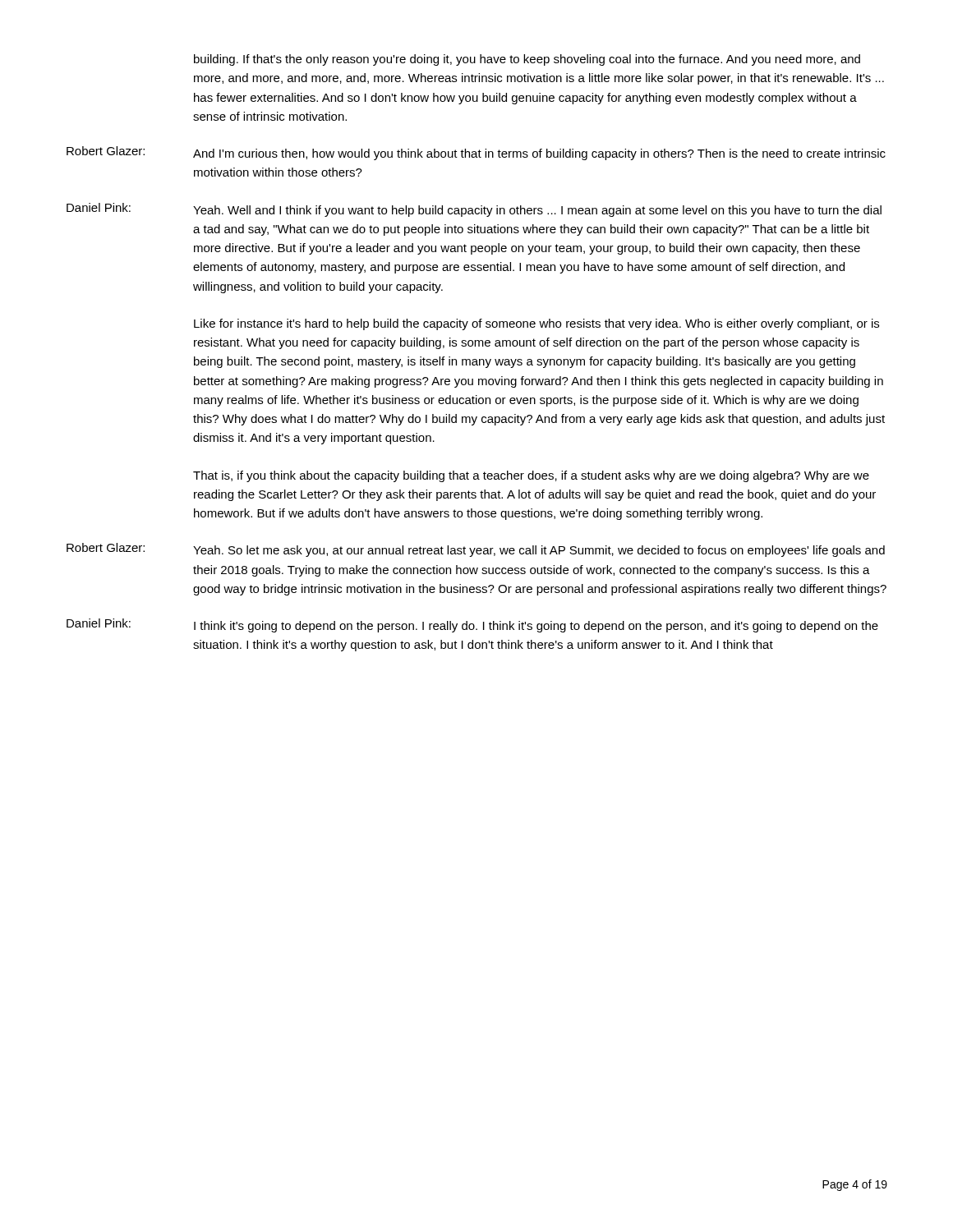The height and width of the screenshot is (1232, 953).
Task: Click the passage that begins "Like for instance it's"
Action: click(476, 380)
